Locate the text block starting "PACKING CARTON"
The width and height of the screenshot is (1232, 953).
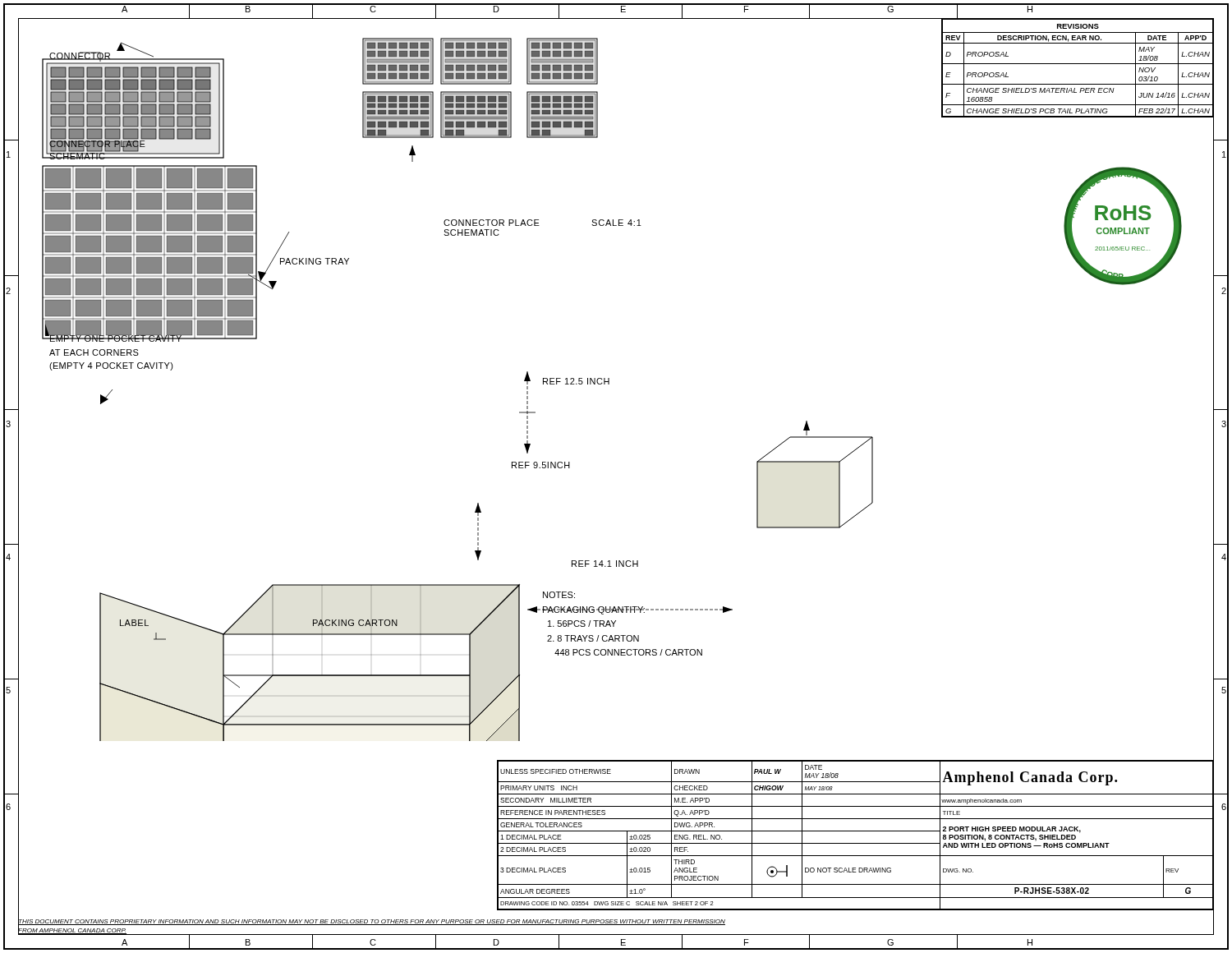click(x=355, y=623)
